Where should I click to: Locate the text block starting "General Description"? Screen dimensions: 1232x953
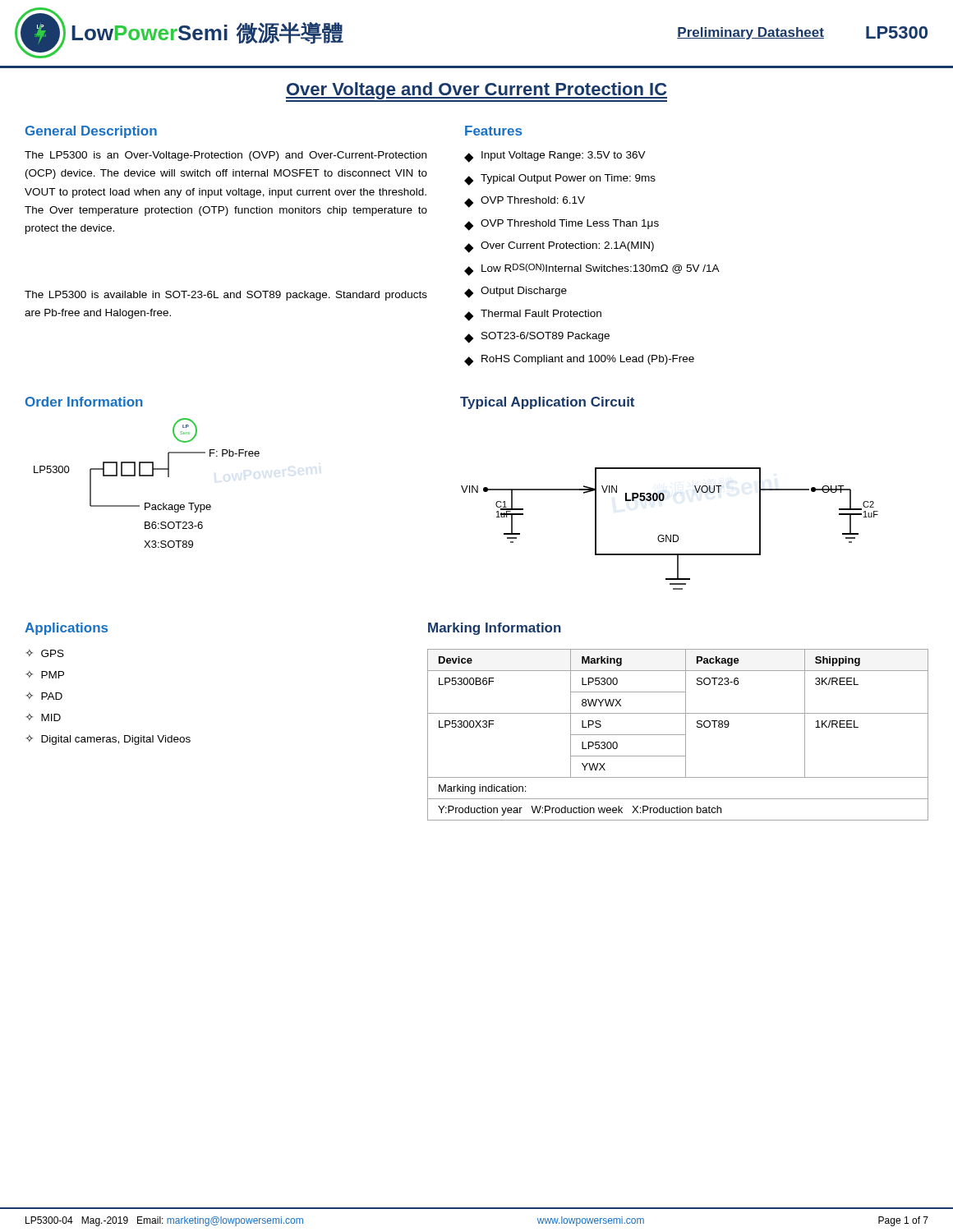91,131
